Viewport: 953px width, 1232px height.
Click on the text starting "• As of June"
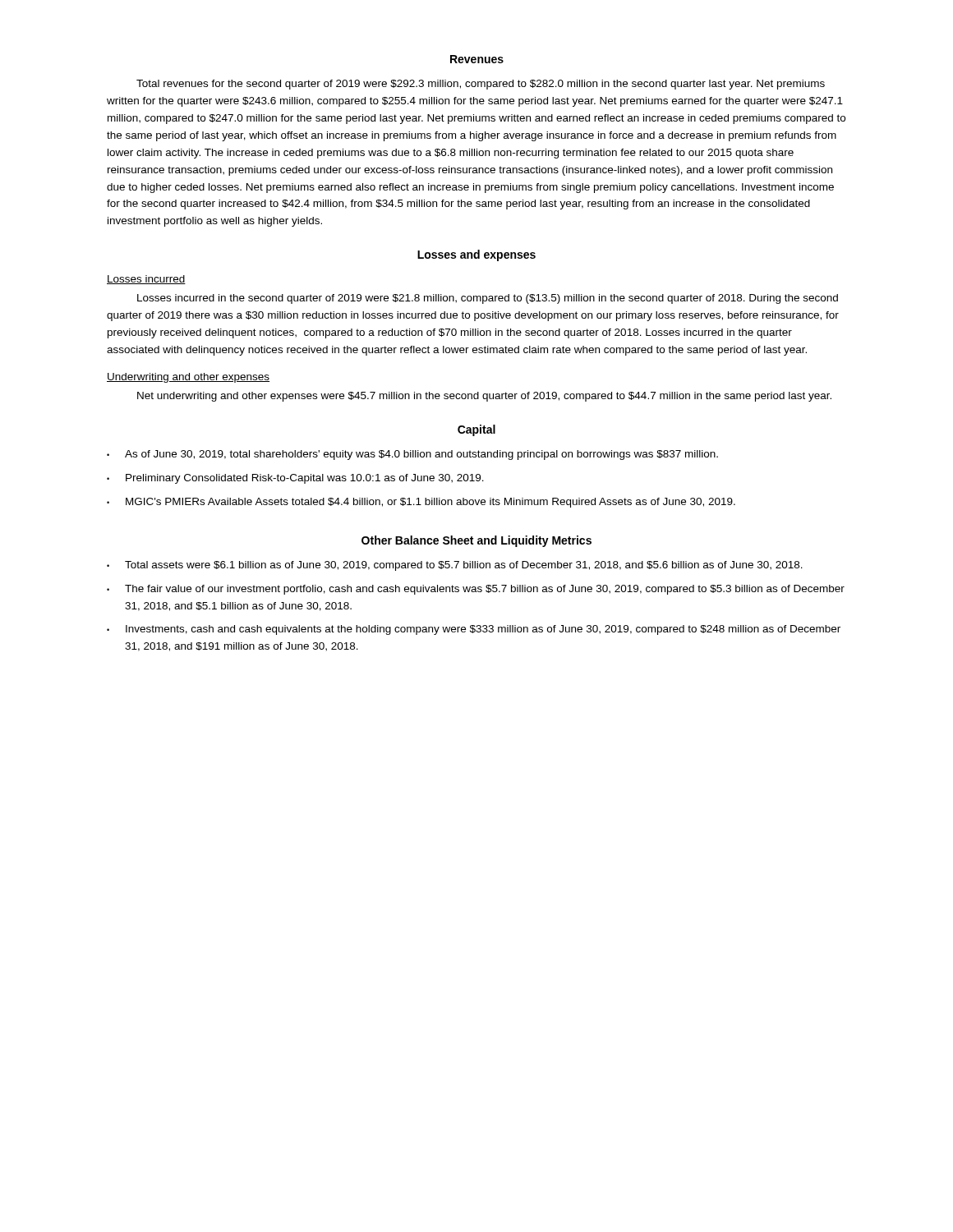476,454
